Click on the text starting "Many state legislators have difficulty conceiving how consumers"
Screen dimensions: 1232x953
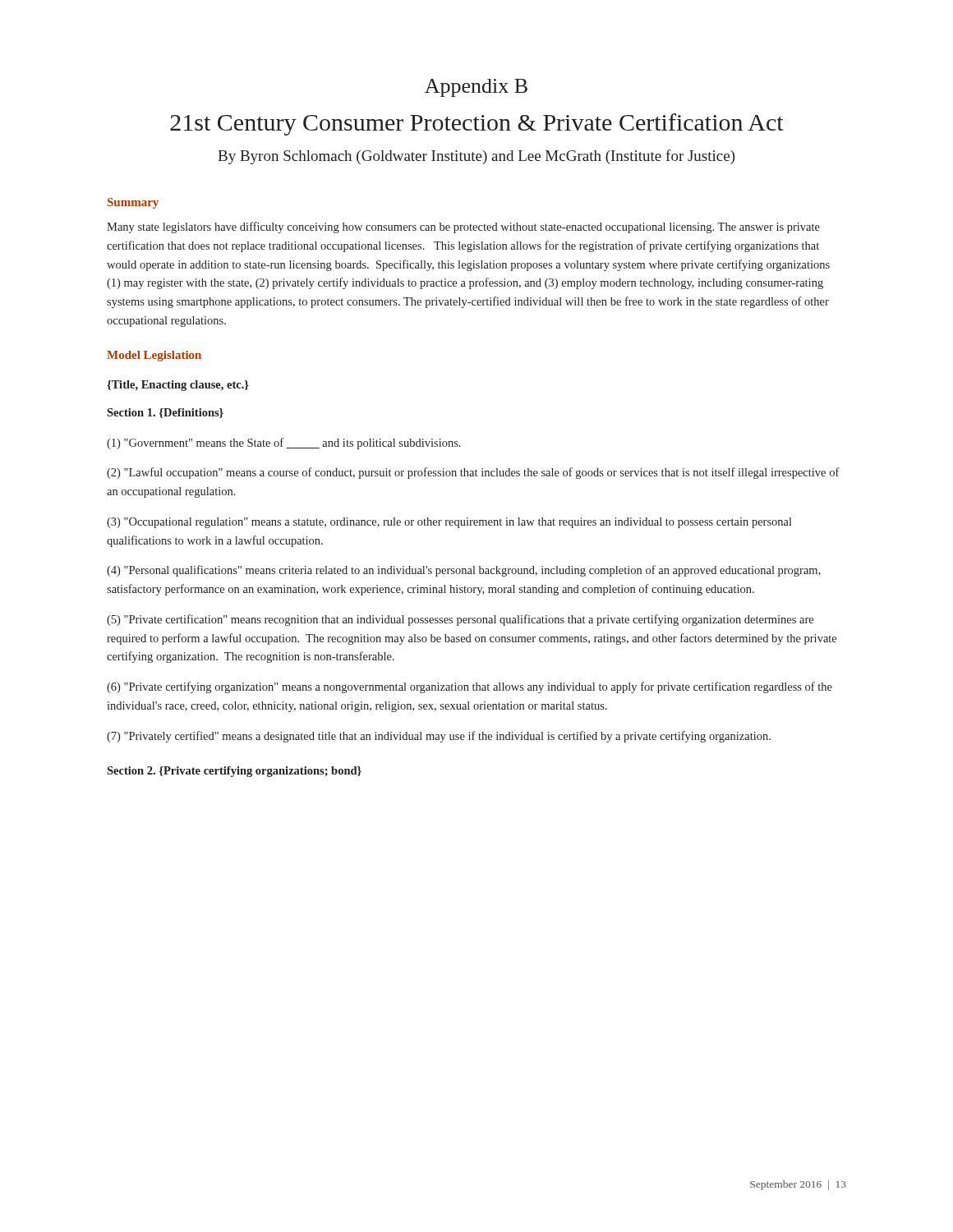pyautogui.click(x=468, y=274)
